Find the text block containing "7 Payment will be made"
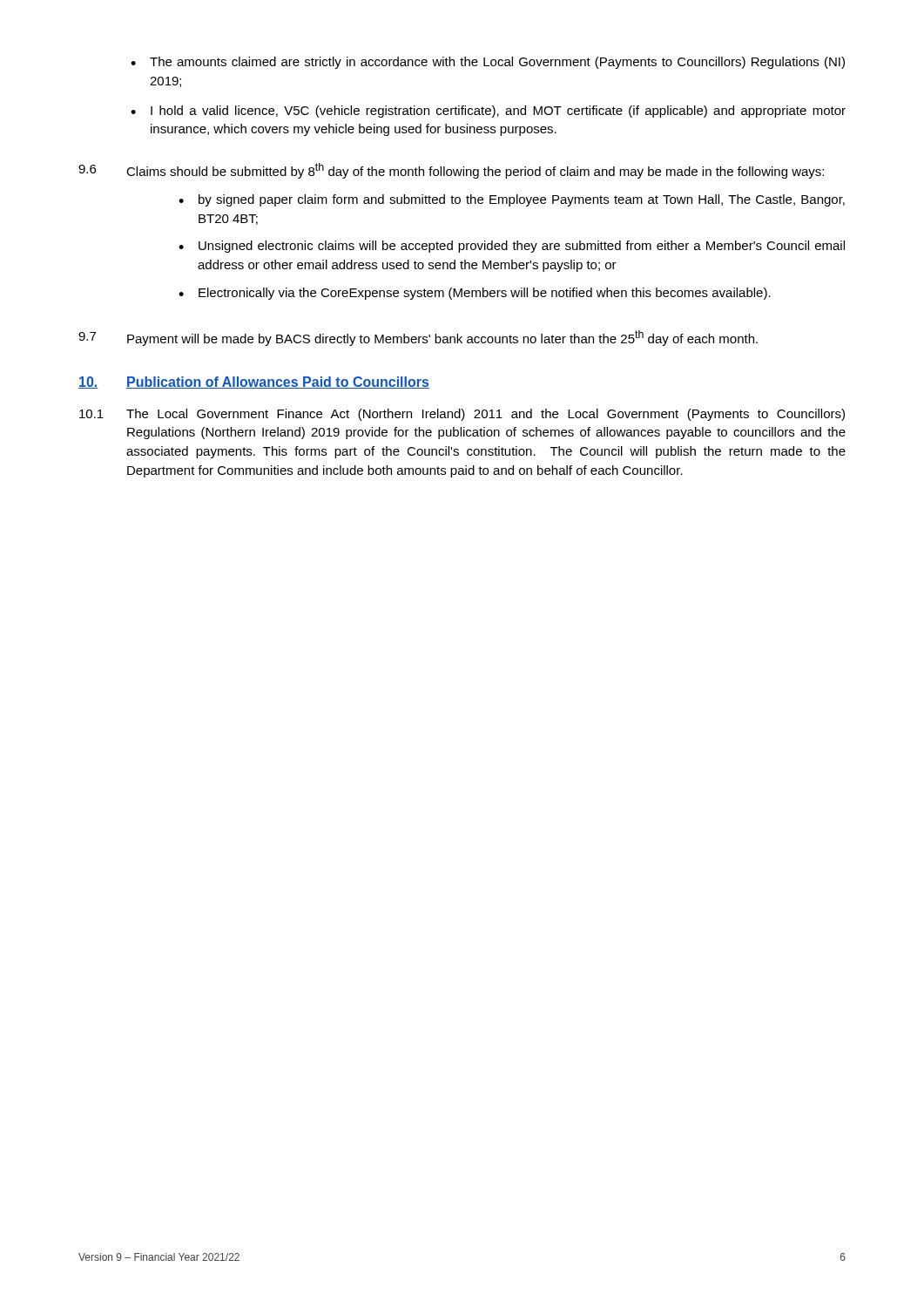 [462, 338]
